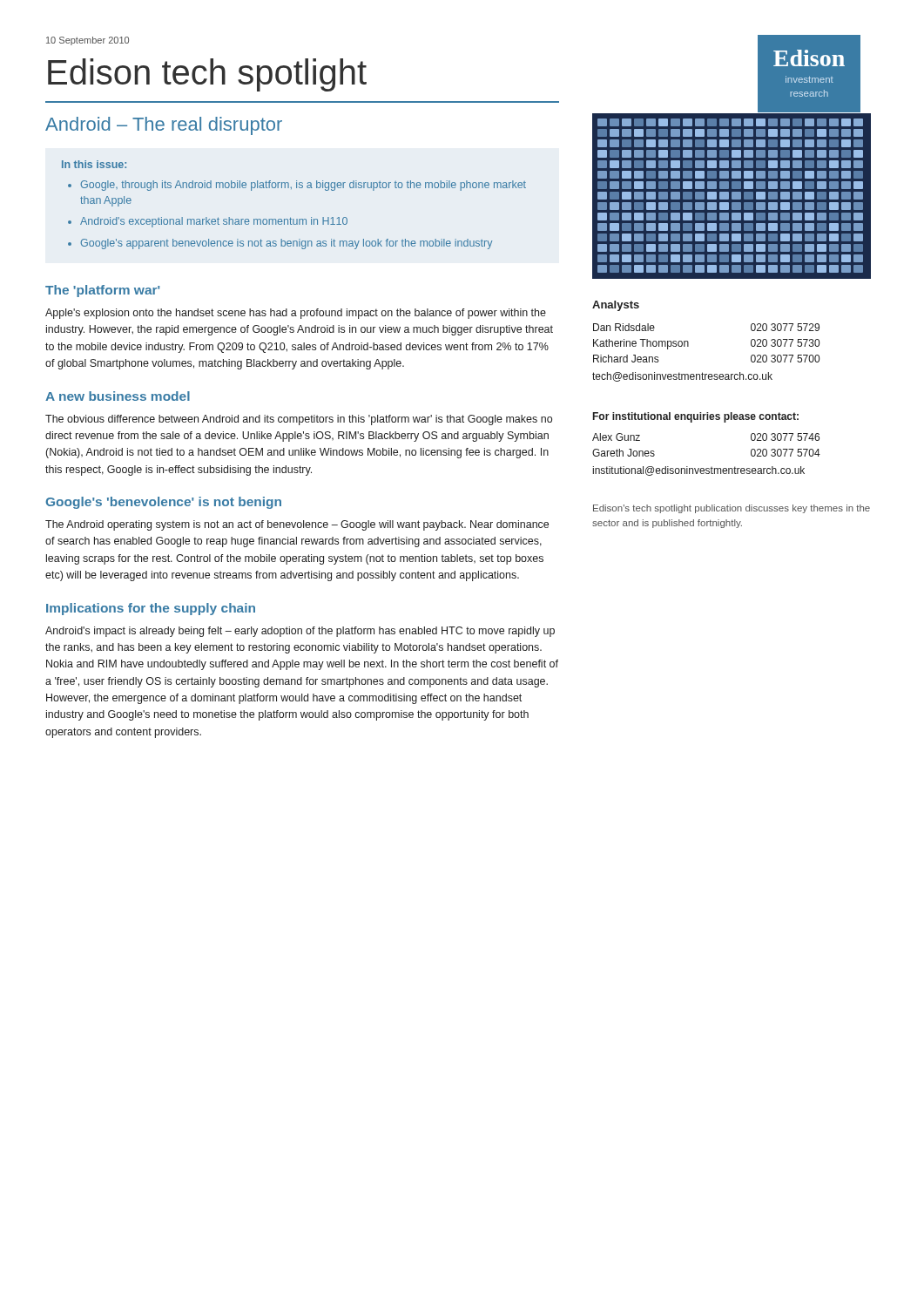Click on the section header that says "Android – The"
This screenshot has width=924, height=1307.
(164, 124)
